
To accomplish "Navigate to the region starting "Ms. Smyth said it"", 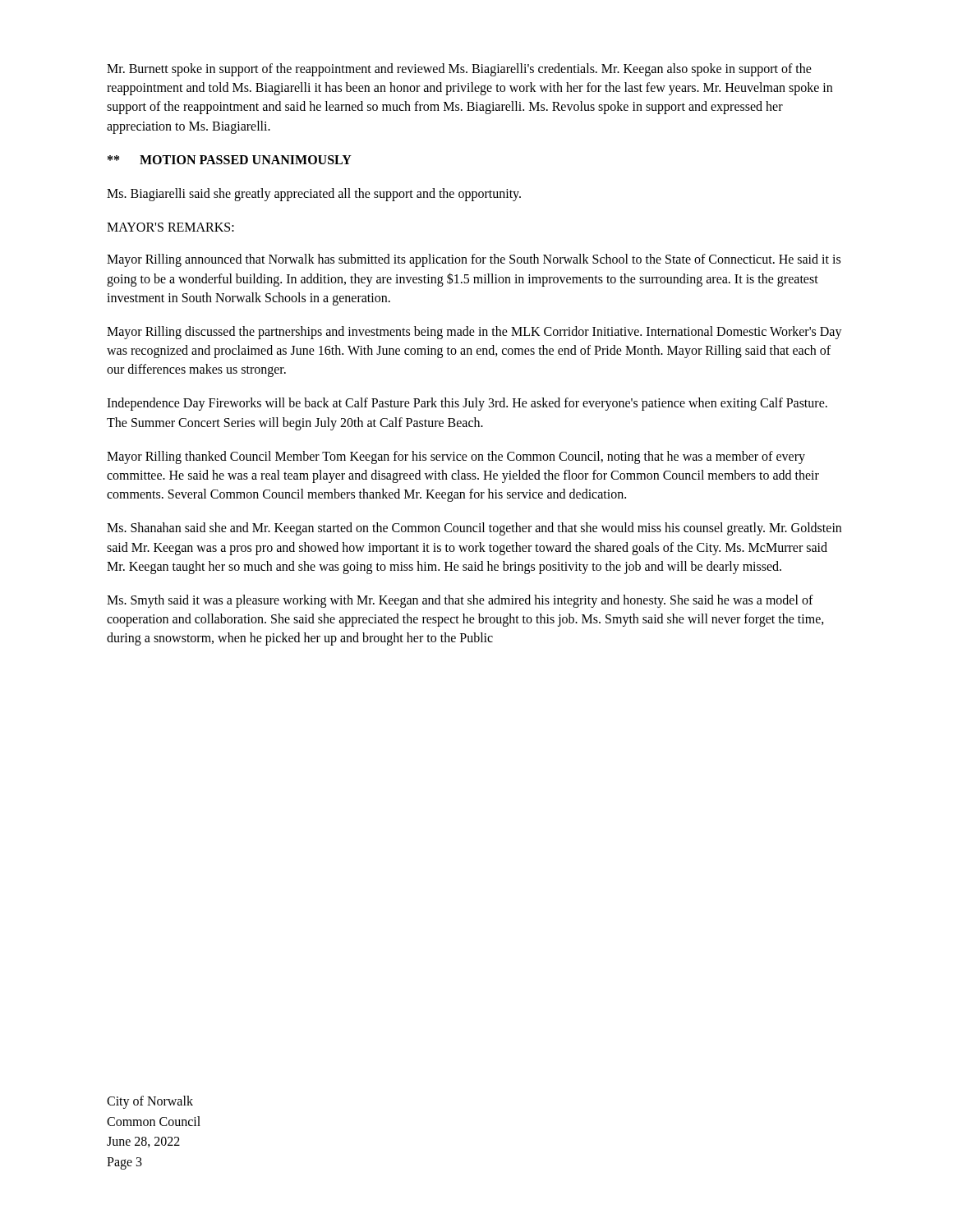I will 466,619.
